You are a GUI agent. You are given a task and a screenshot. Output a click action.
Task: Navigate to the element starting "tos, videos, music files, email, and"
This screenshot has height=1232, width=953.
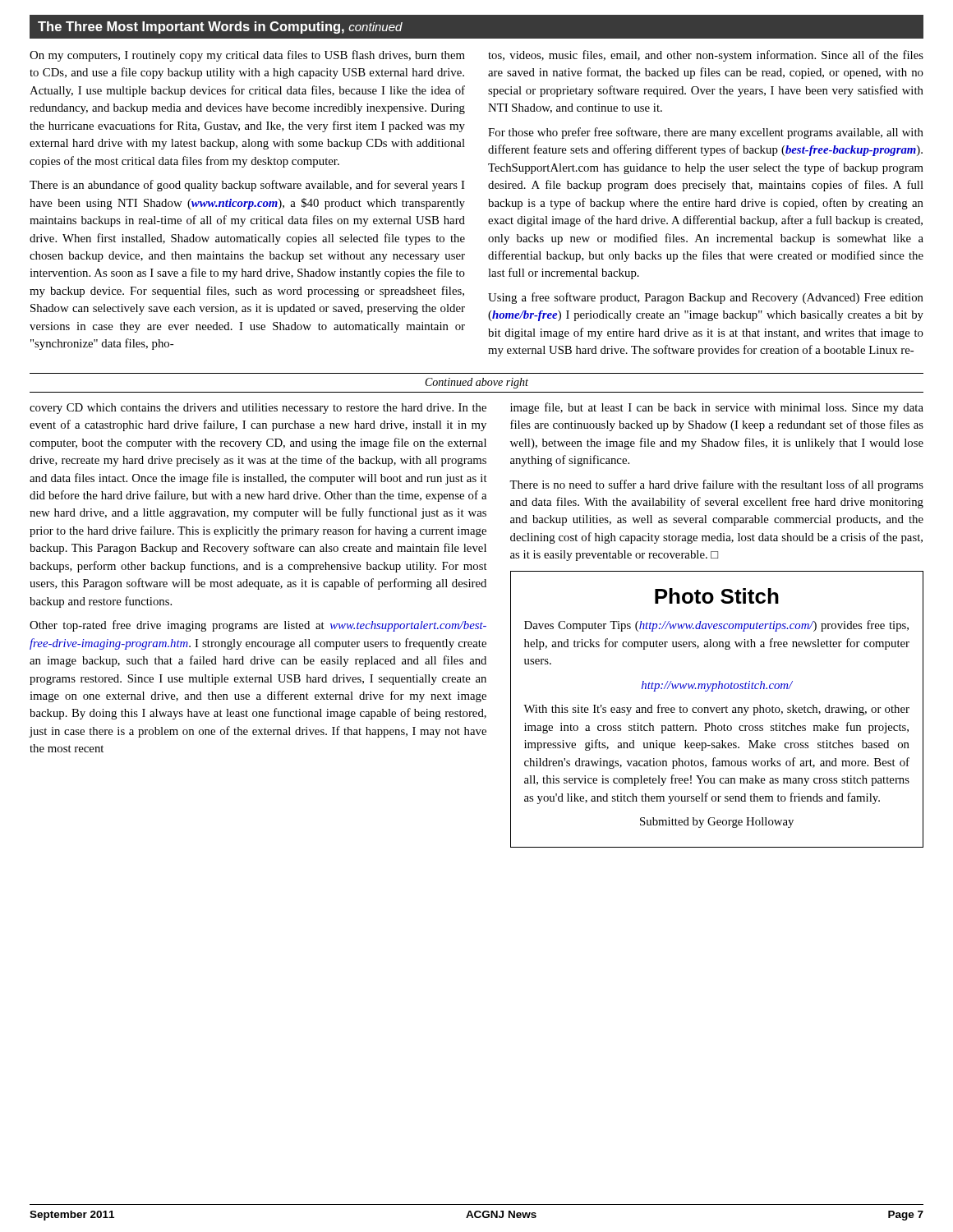pos(706,203)
